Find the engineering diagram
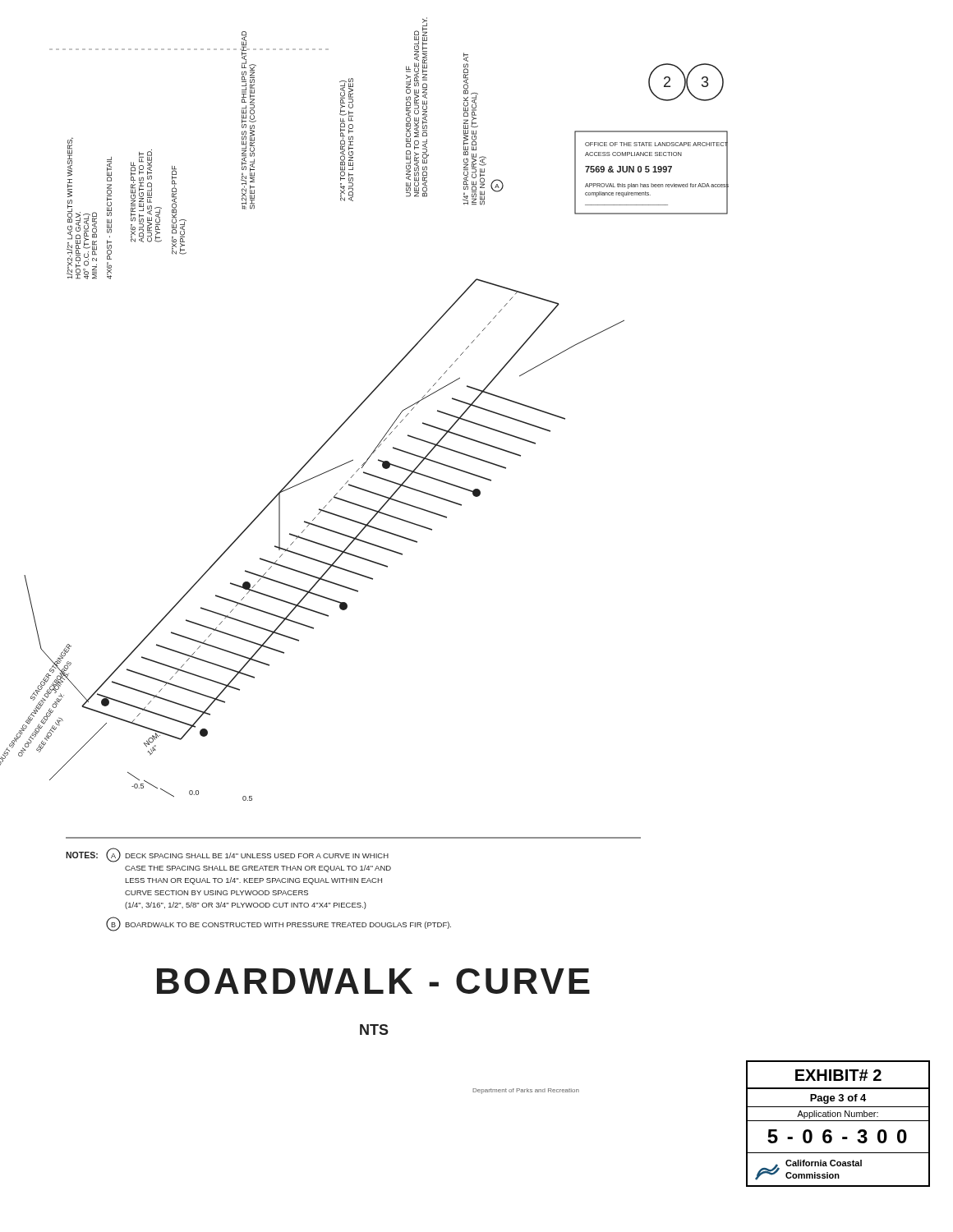 click(378, 567)
